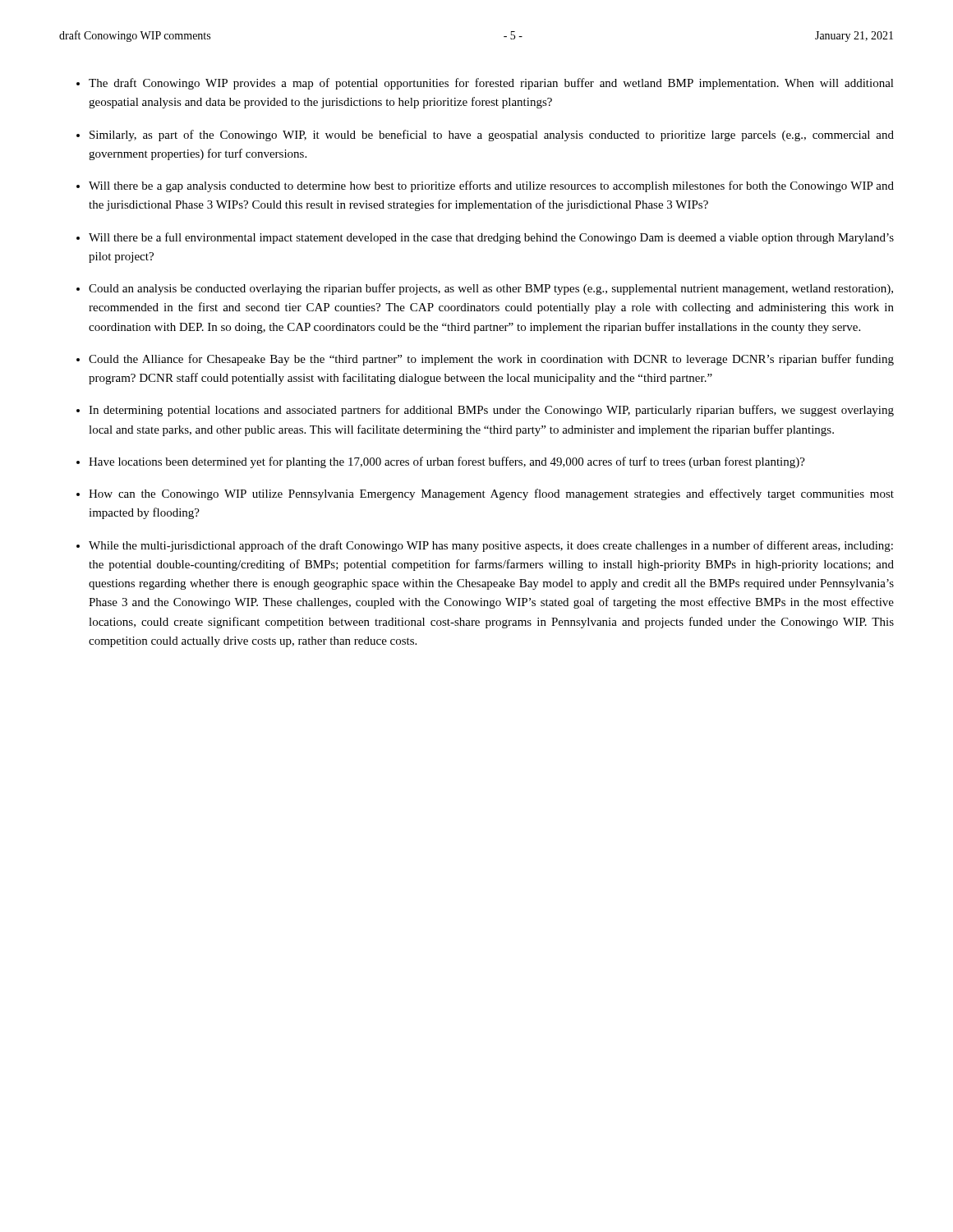Select the text block starting "Will there be a full environmental"
The width and height of the screenshot is (953, 1232).
pyautogui.click(x=491, y=247)
